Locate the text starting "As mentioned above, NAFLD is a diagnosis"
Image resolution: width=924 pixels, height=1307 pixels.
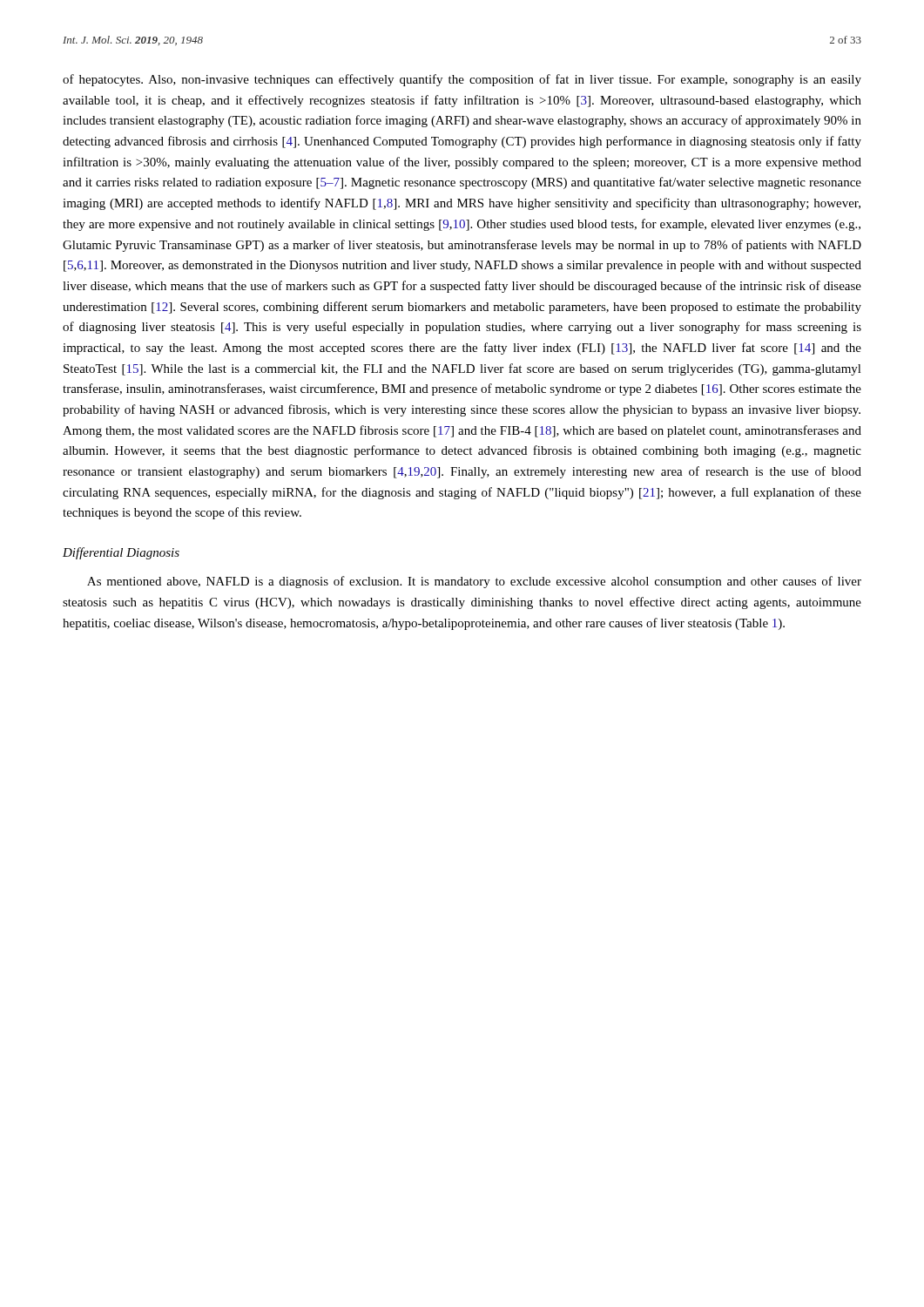[462, 602]
